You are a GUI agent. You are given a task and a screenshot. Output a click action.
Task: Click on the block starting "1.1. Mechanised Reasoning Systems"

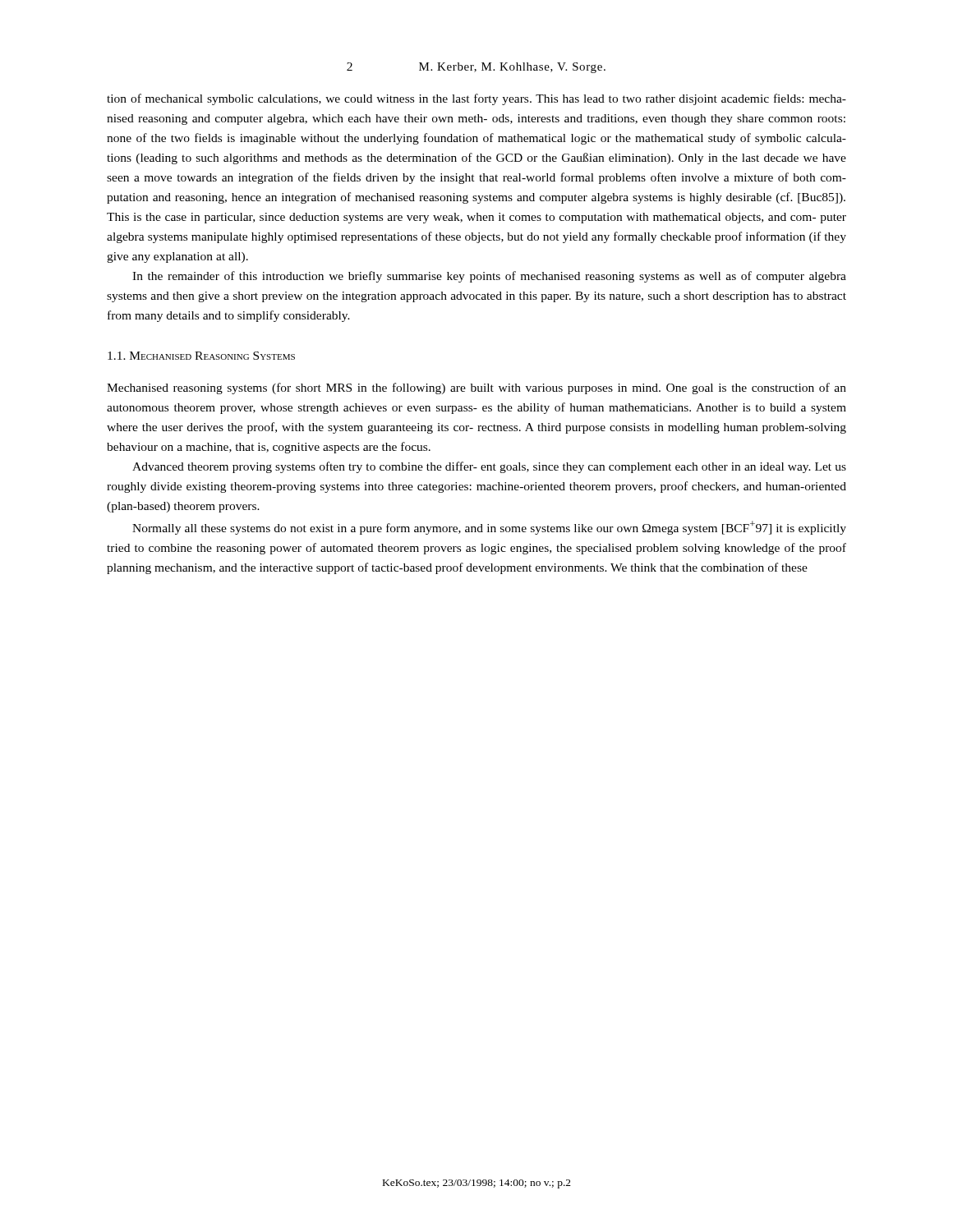[x=201, y=355]
